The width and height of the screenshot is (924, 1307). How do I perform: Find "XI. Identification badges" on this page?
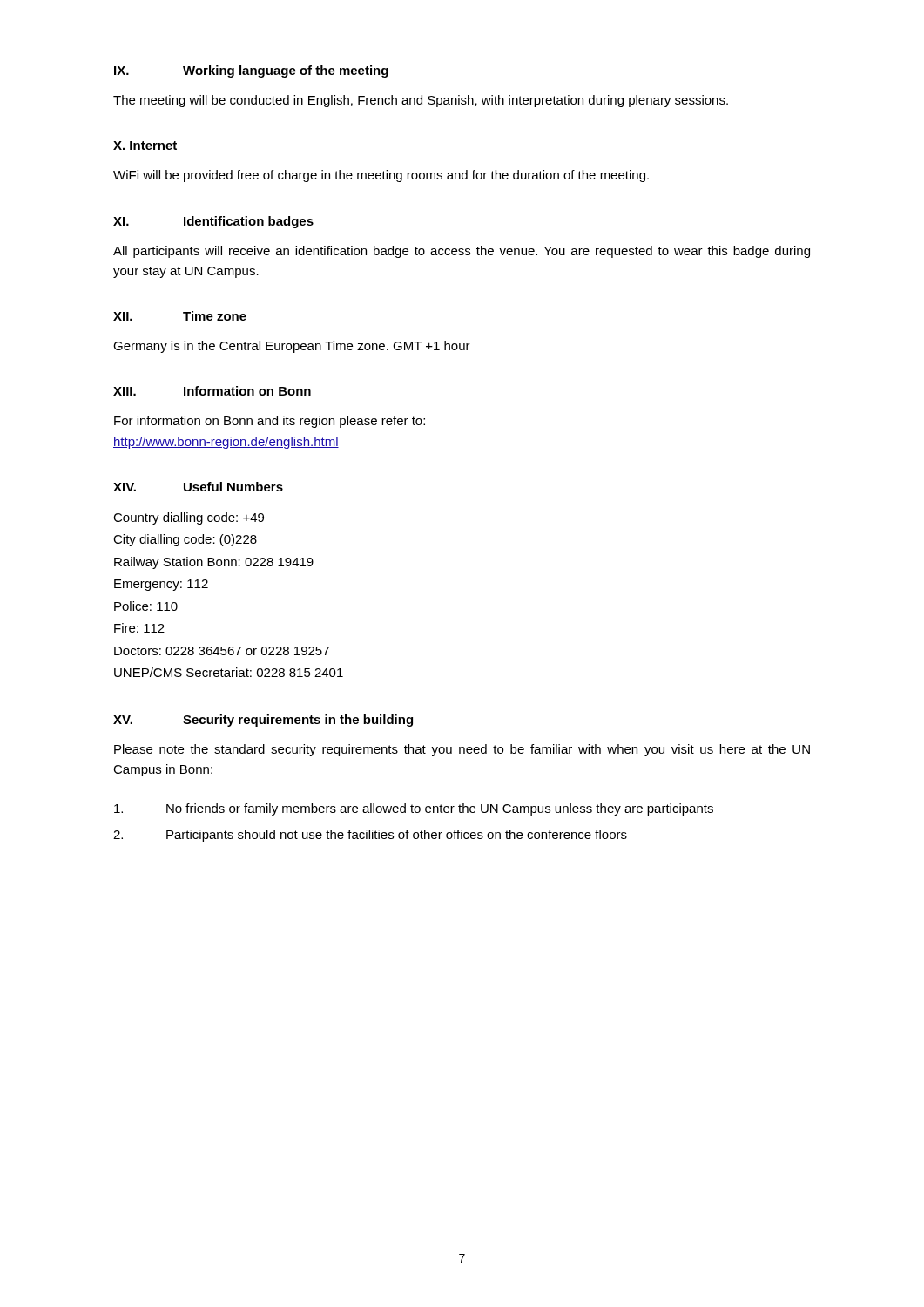[x=213, y=220]
